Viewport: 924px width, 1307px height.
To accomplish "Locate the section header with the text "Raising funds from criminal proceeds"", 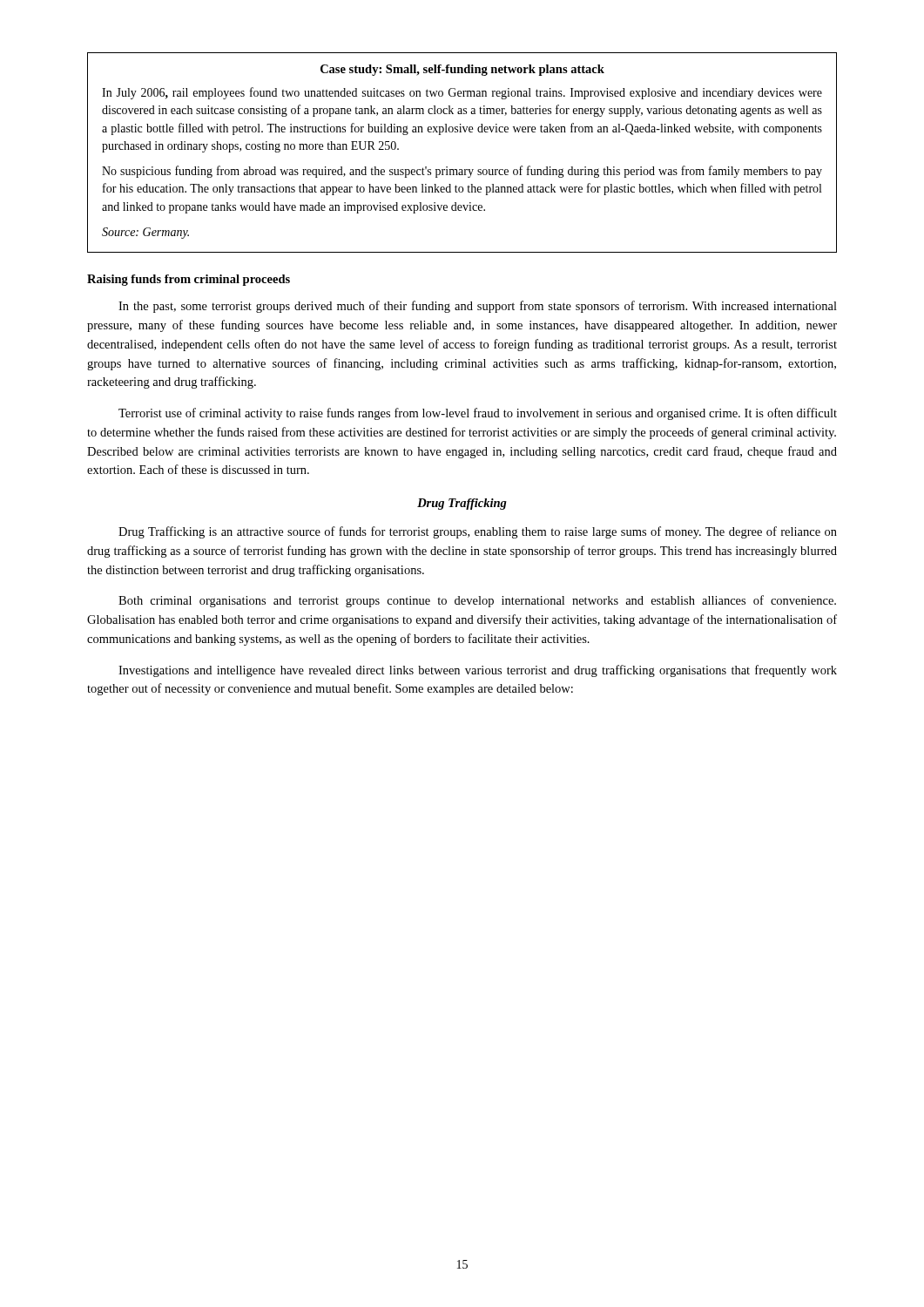I will coord(189,279).
